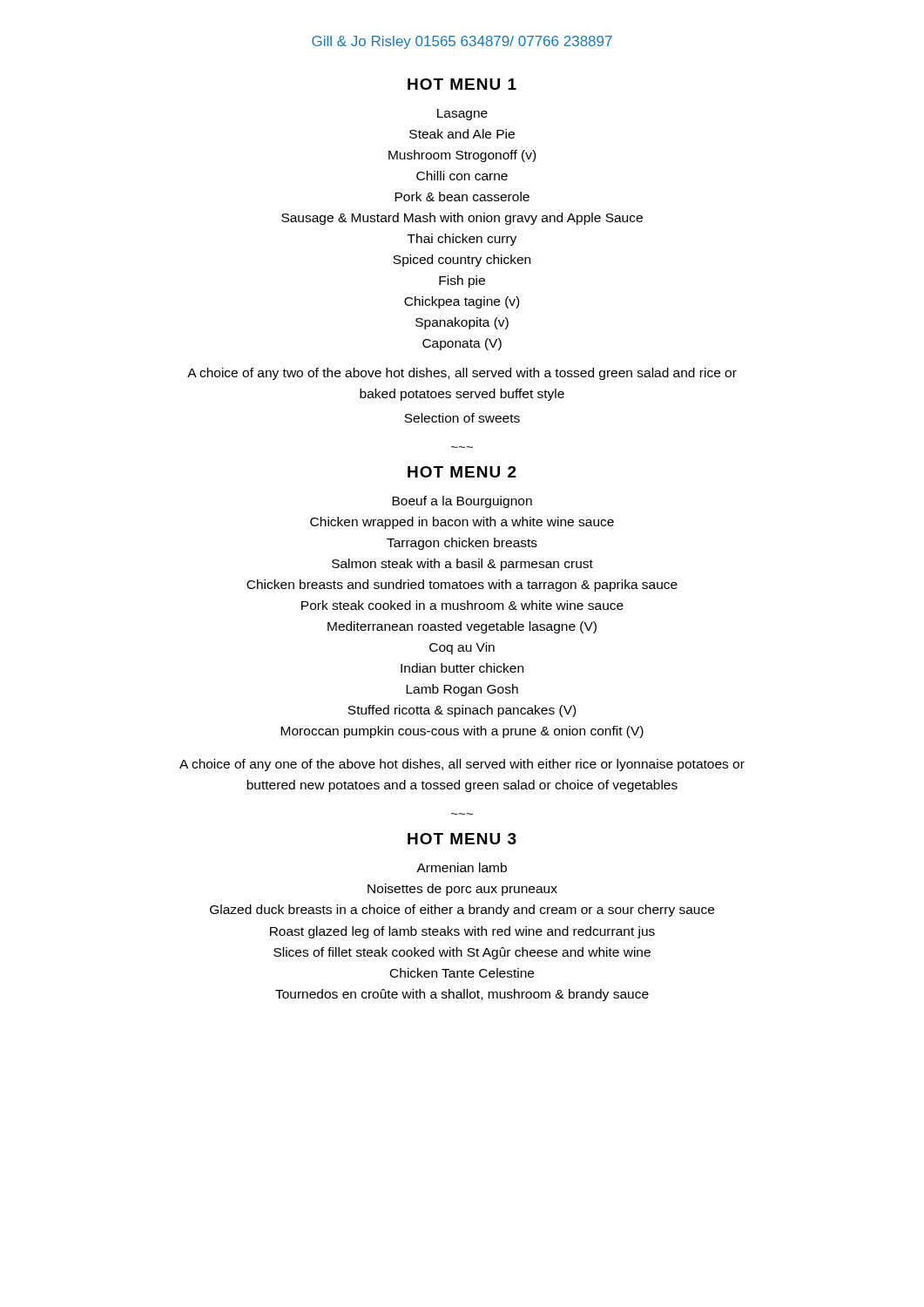The height and width of the screenshot is (1307, 924).
Task: Click on the passage starting "Glazed duck breasts in a choice of"
Action: pyautogui.click(x=462, y=910)
